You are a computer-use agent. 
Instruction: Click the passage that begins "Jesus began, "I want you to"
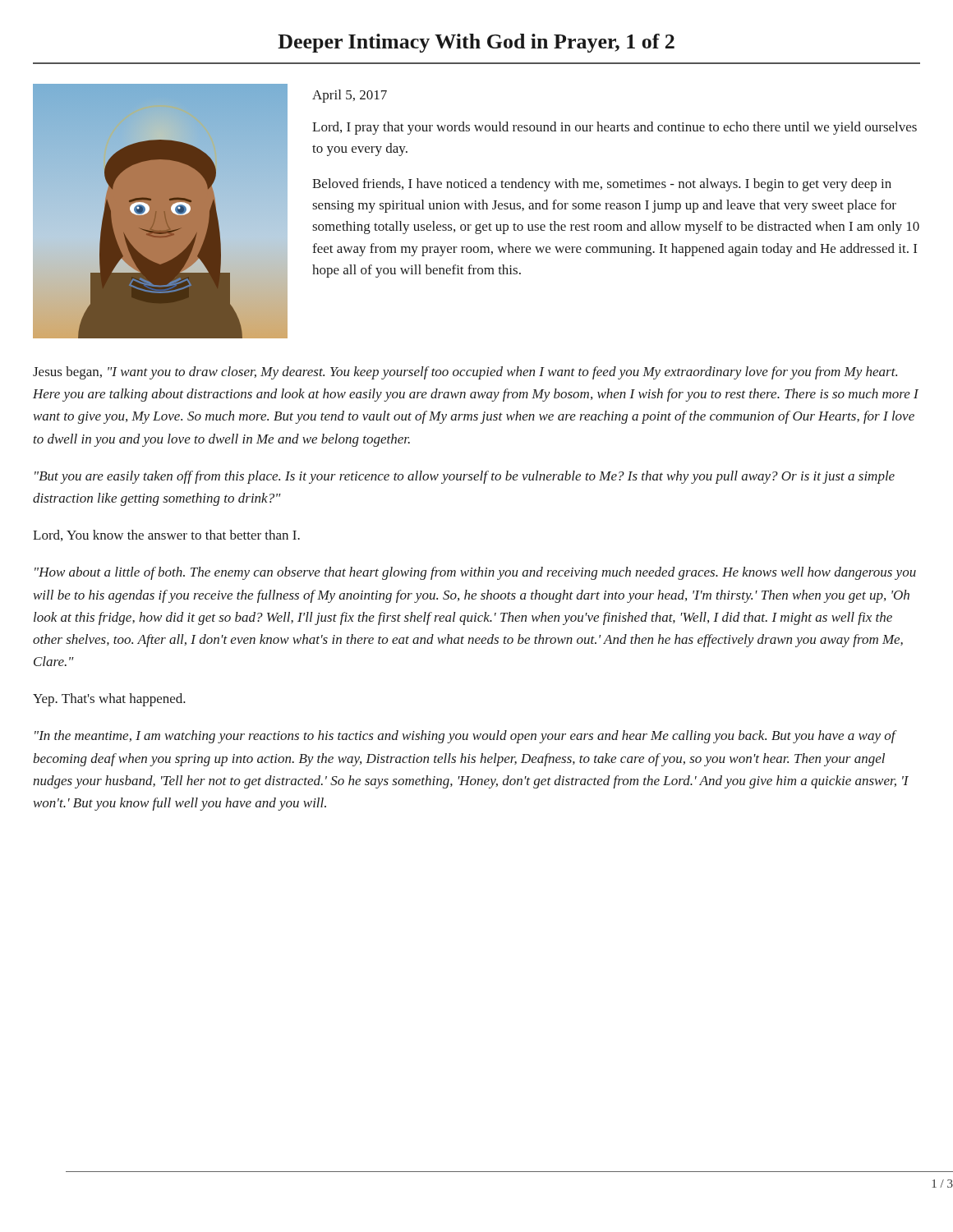coord(476,405)
